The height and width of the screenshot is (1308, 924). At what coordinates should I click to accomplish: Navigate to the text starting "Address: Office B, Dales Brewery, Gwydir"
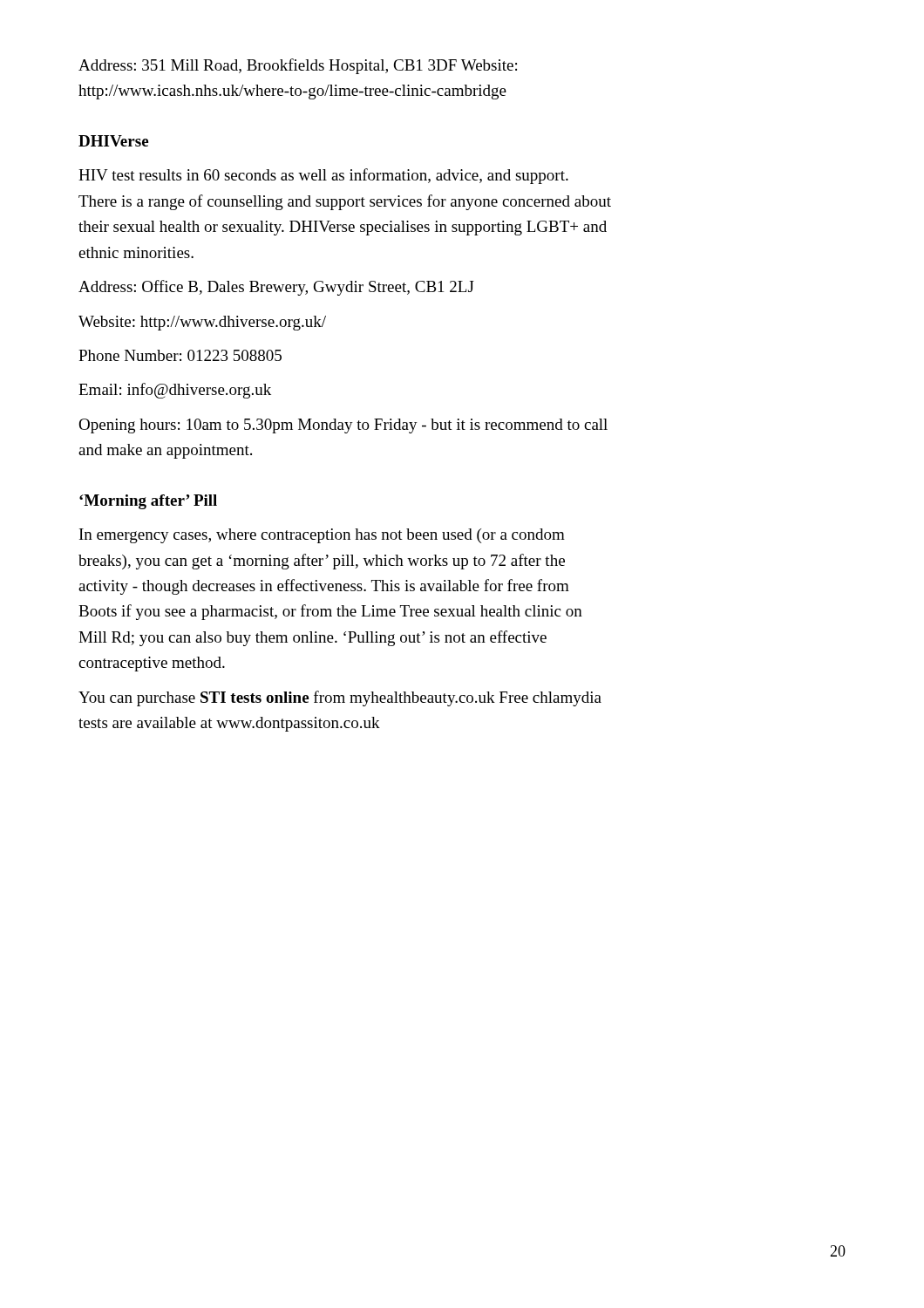(x=462, y=287)
